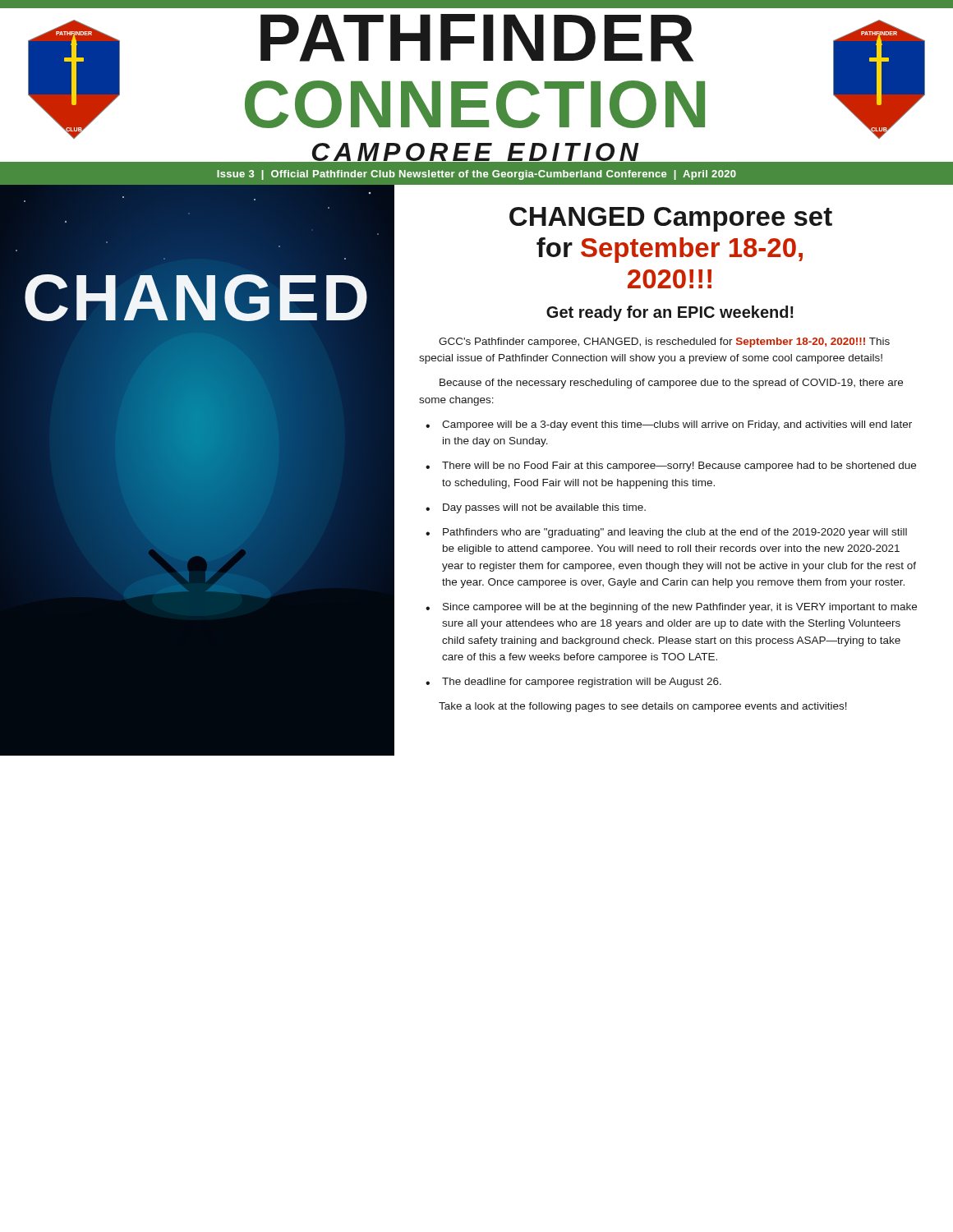Screen dimensions: 1232x953
Task: Click on the block starting "Get ready for an EPIC weekend!"
Action: pyautogui.click(x=670, y=312)
